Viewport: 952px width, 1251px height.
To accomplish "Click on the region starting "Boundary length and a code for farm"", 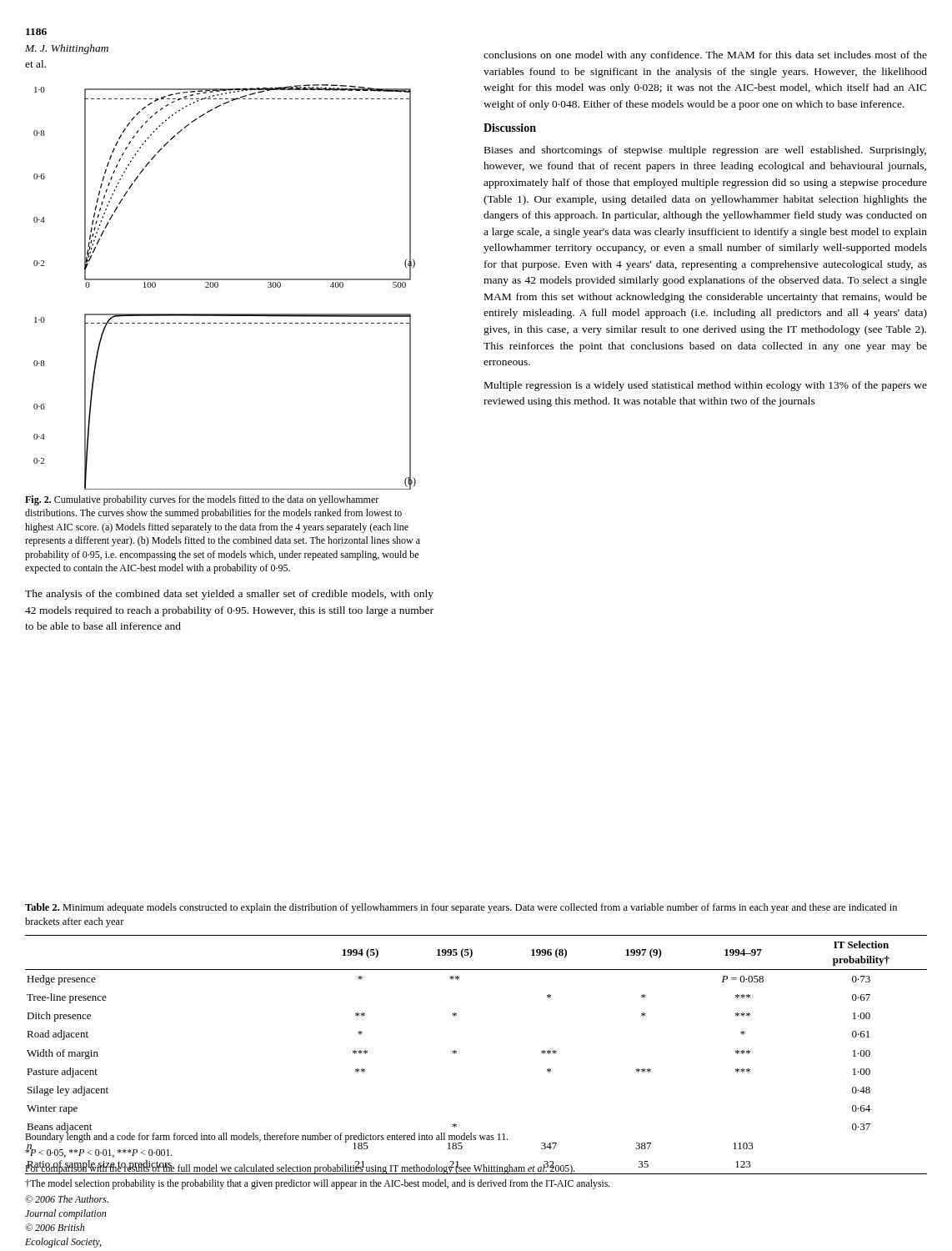I will click(x=476, y=1160).
